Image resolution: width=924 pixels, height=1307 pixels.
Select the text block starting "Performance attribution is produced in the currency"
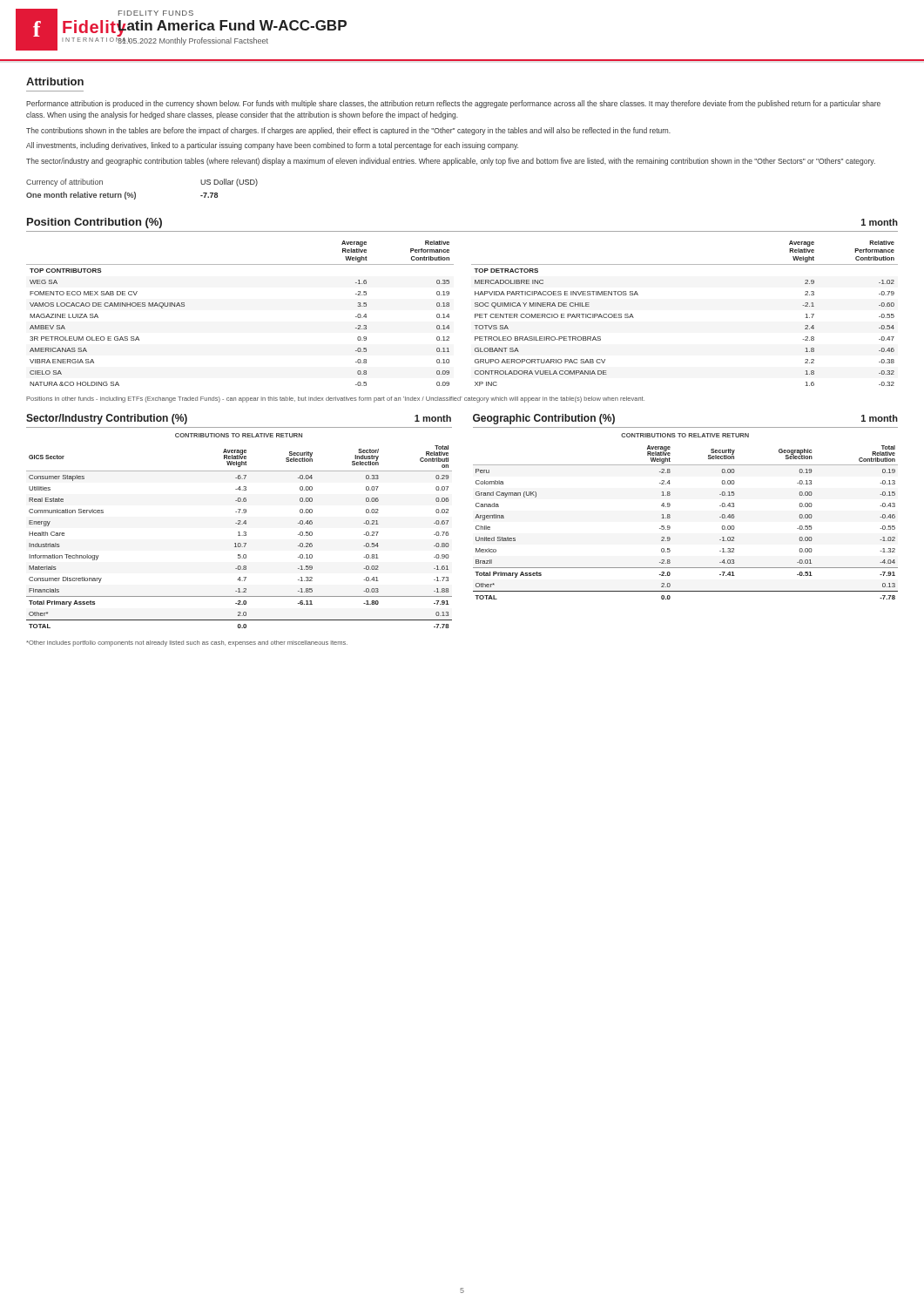point(453,109)
